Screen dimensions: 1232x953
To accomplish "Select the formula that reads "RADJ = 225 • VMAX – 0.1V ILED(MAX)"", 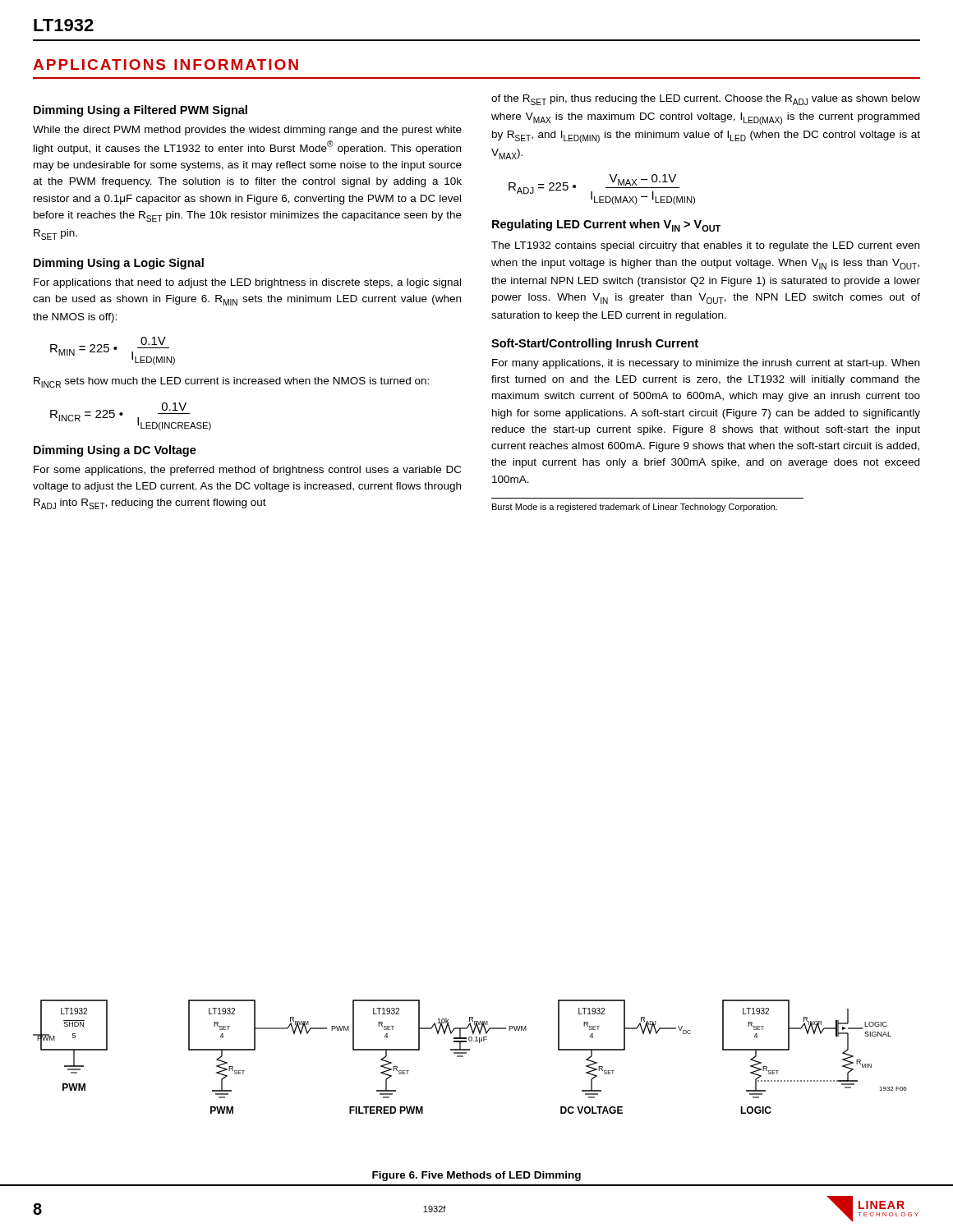I will [x=603, y=187].
